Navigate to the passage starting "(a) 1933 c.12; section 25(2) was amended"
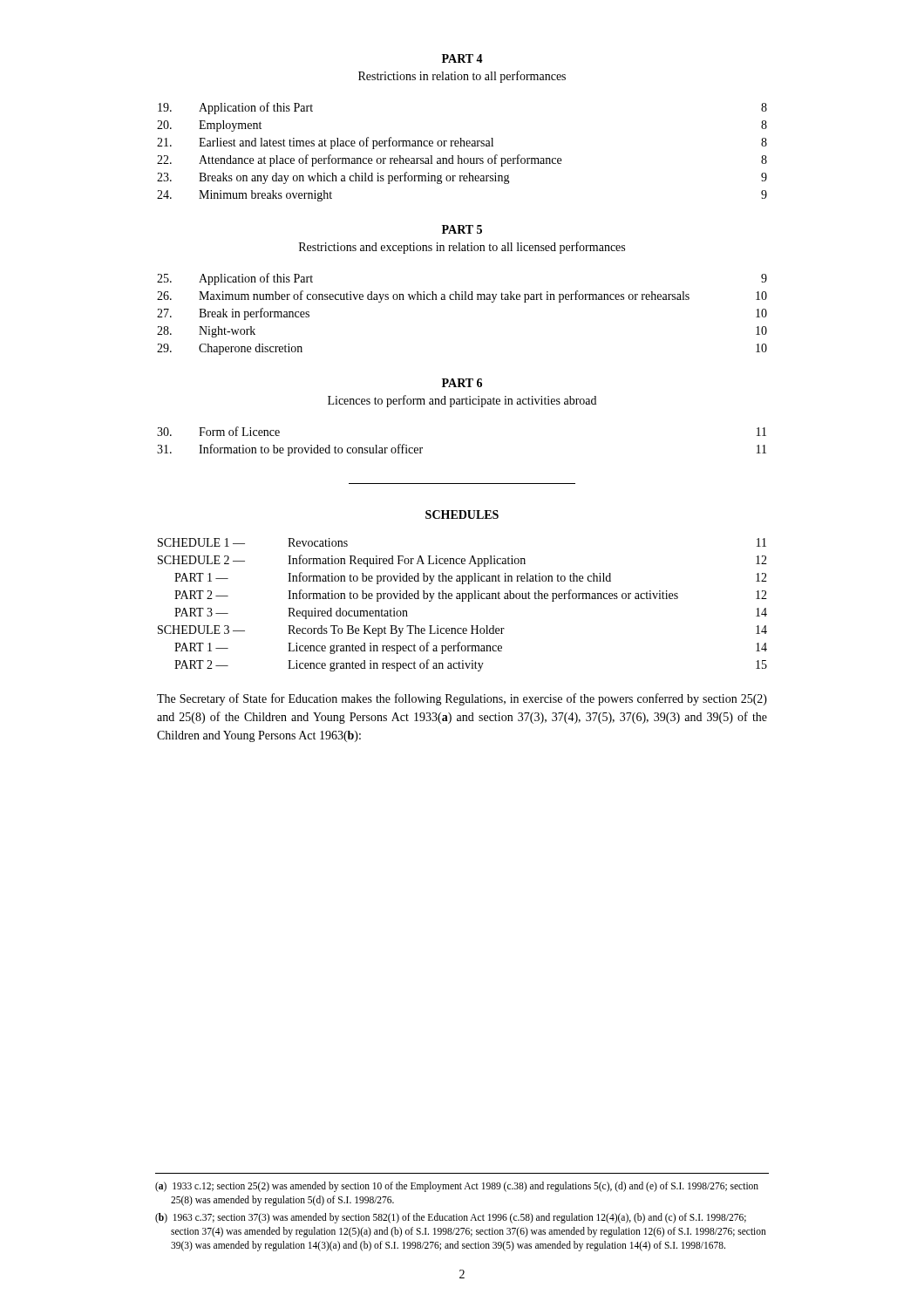Viewport: 924px width, 1308px height. tap(462, 1215)
